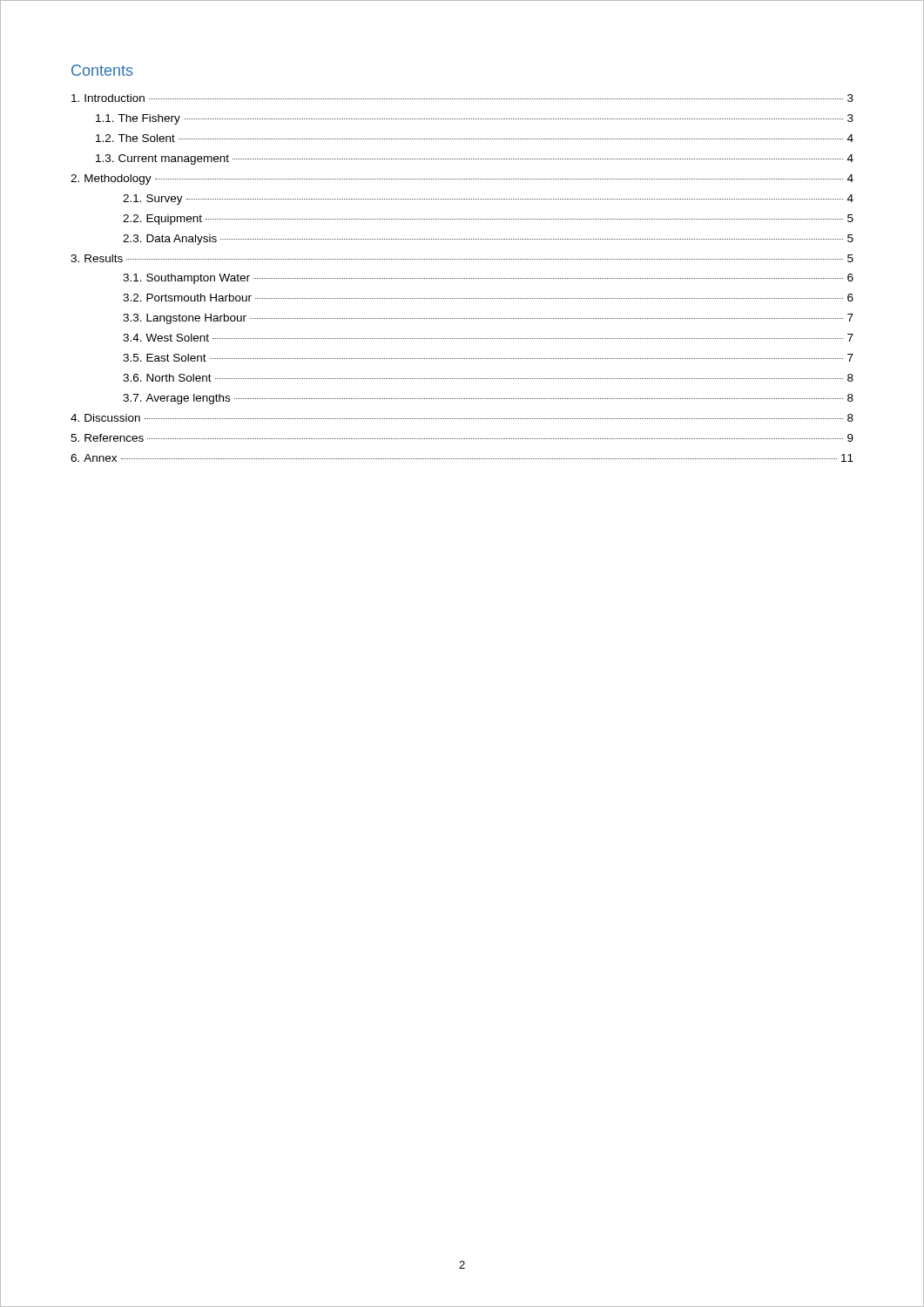
Task: Find the element starting "3. Results 5"
Action: point(462,259)
